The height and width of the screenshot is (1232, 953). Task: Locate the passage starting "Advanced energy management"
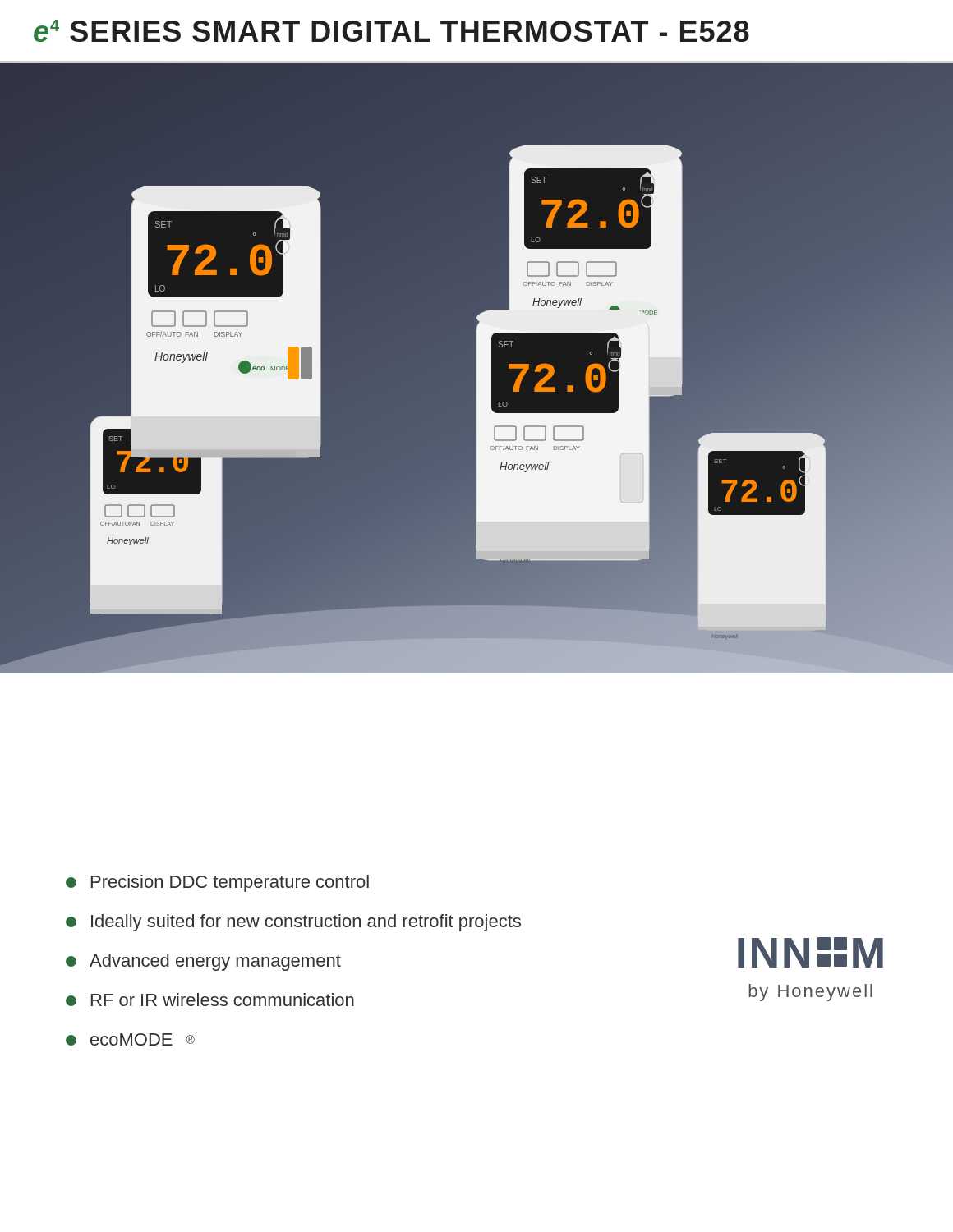[203, 961]
